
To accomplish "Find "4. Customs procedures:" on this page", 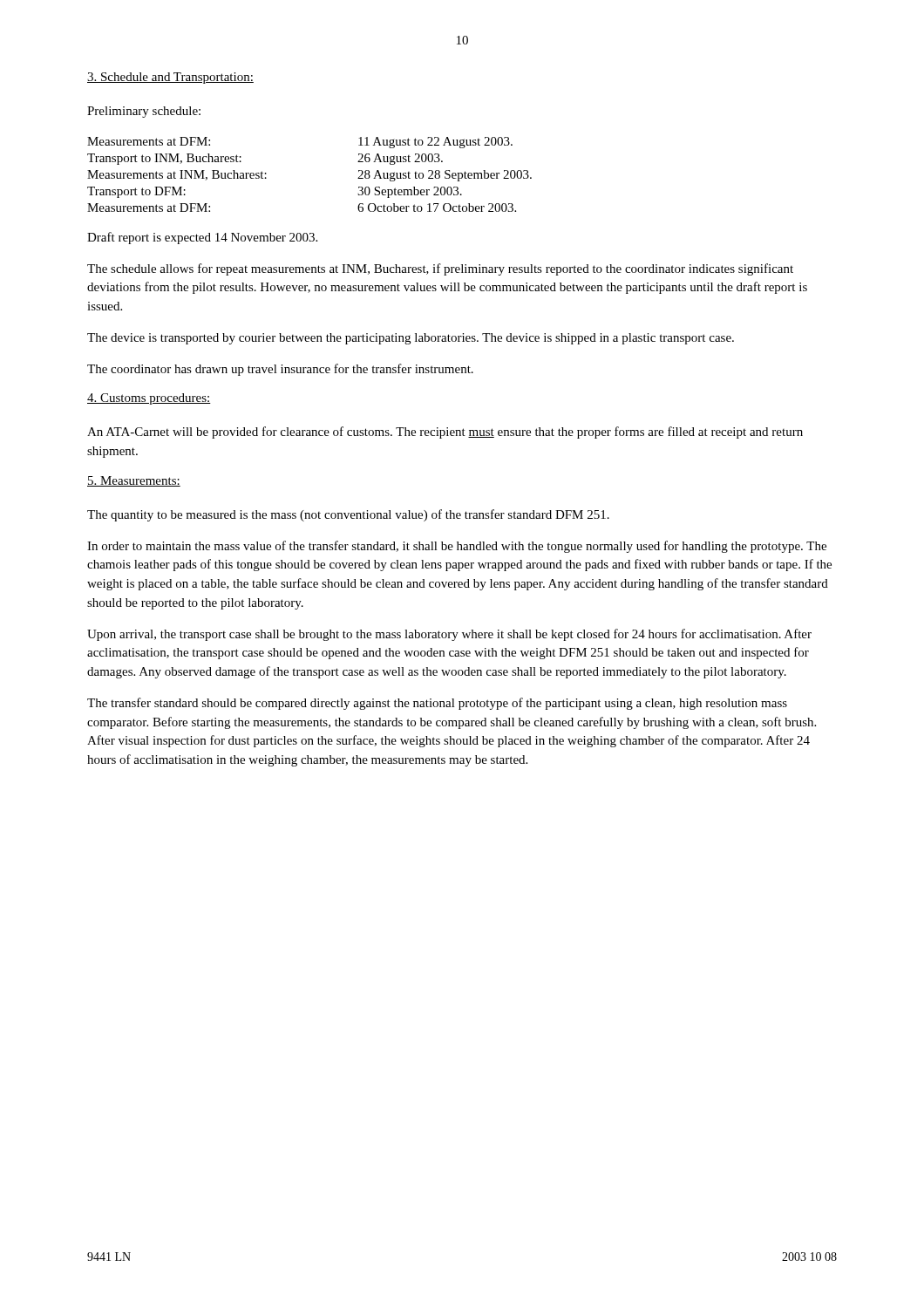I will click(149, 398).
